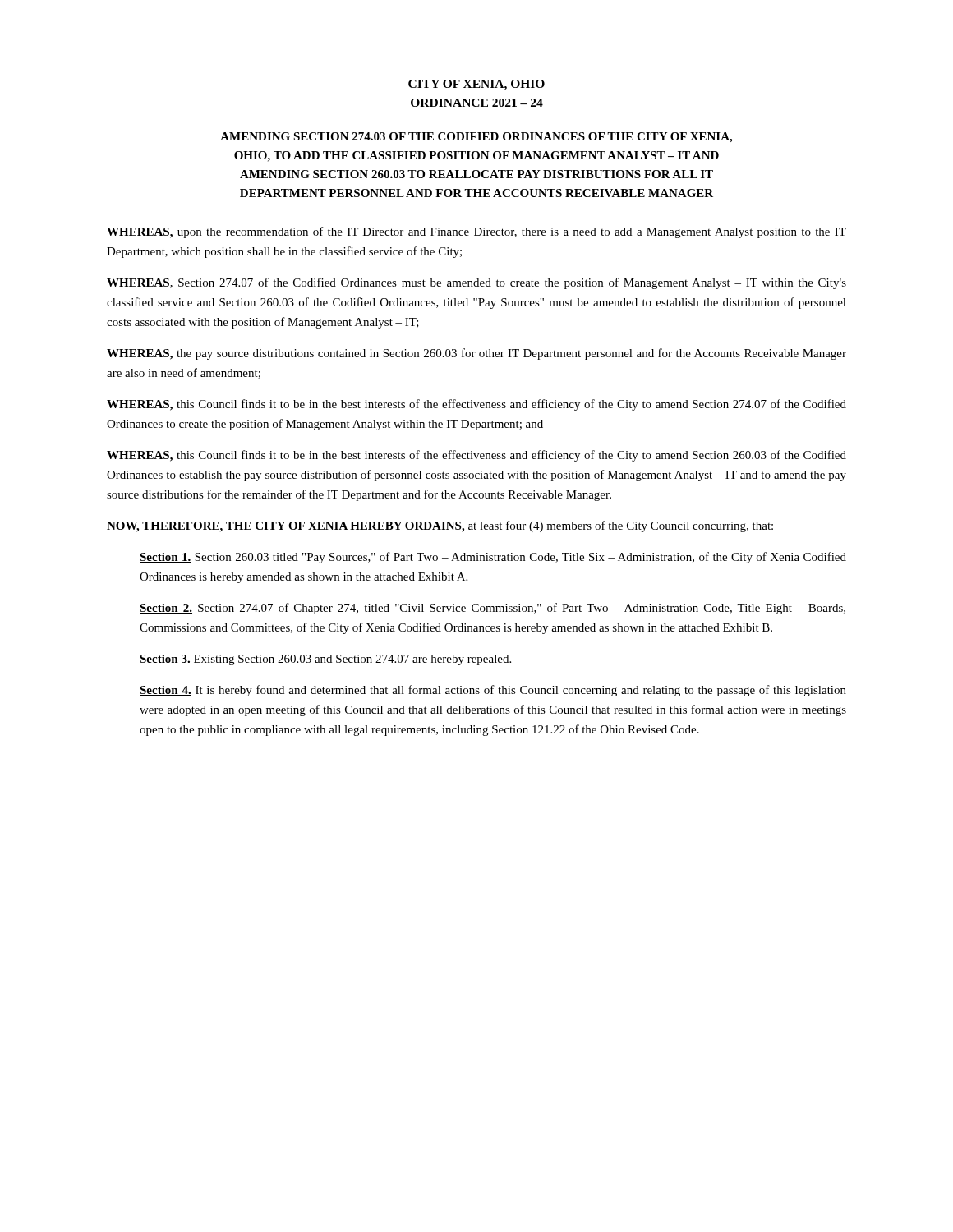Image resolution: width=953 pixels, height=1232 pixels.
Task: Find the text block containing "NOW, THEREFORE, THE CITY OF"
Action: 440,525
